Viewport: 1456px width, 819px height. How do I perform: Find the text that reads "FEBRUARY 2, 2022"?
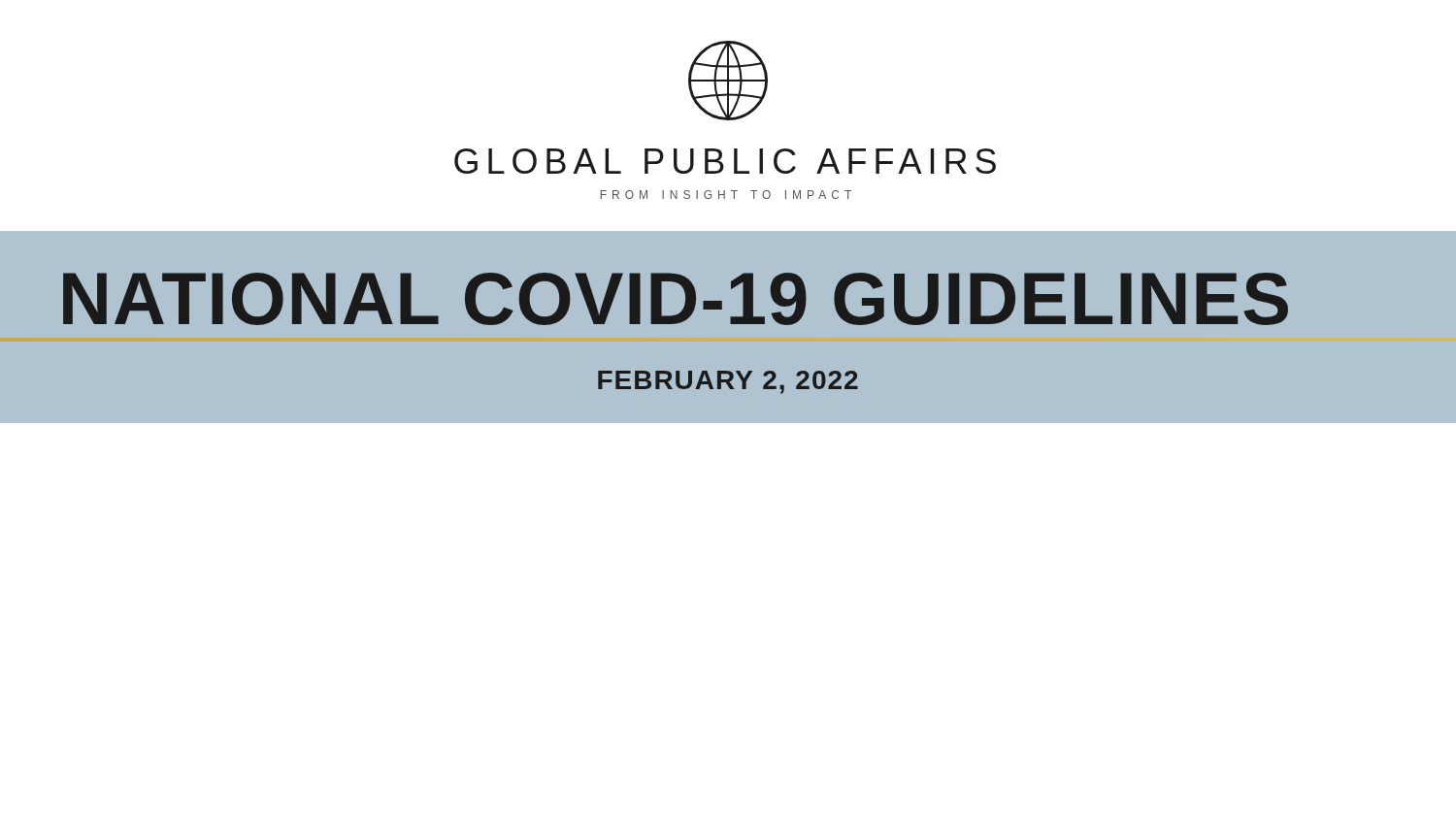728,380
